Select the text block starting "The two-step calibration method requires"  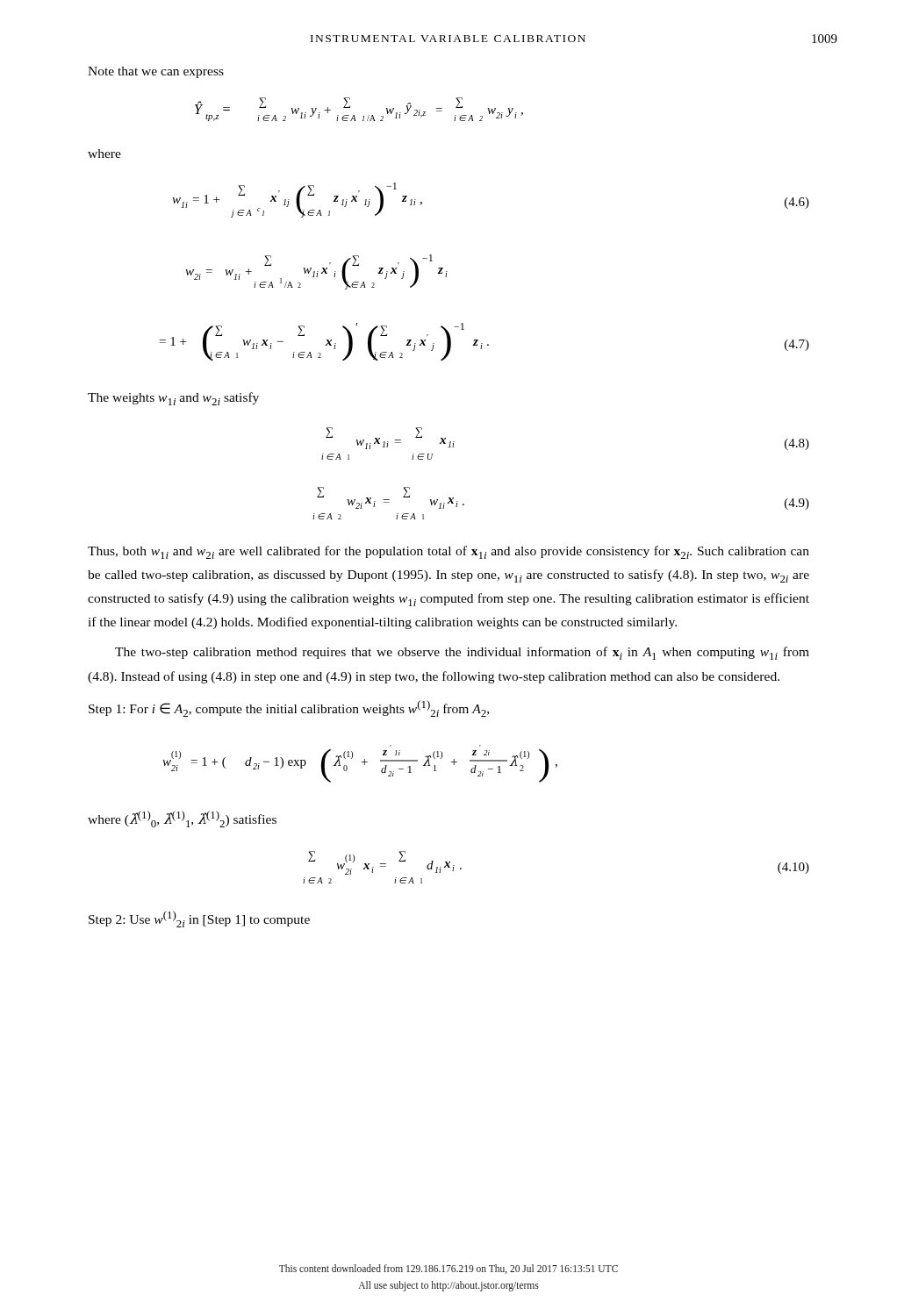[448, 664]
